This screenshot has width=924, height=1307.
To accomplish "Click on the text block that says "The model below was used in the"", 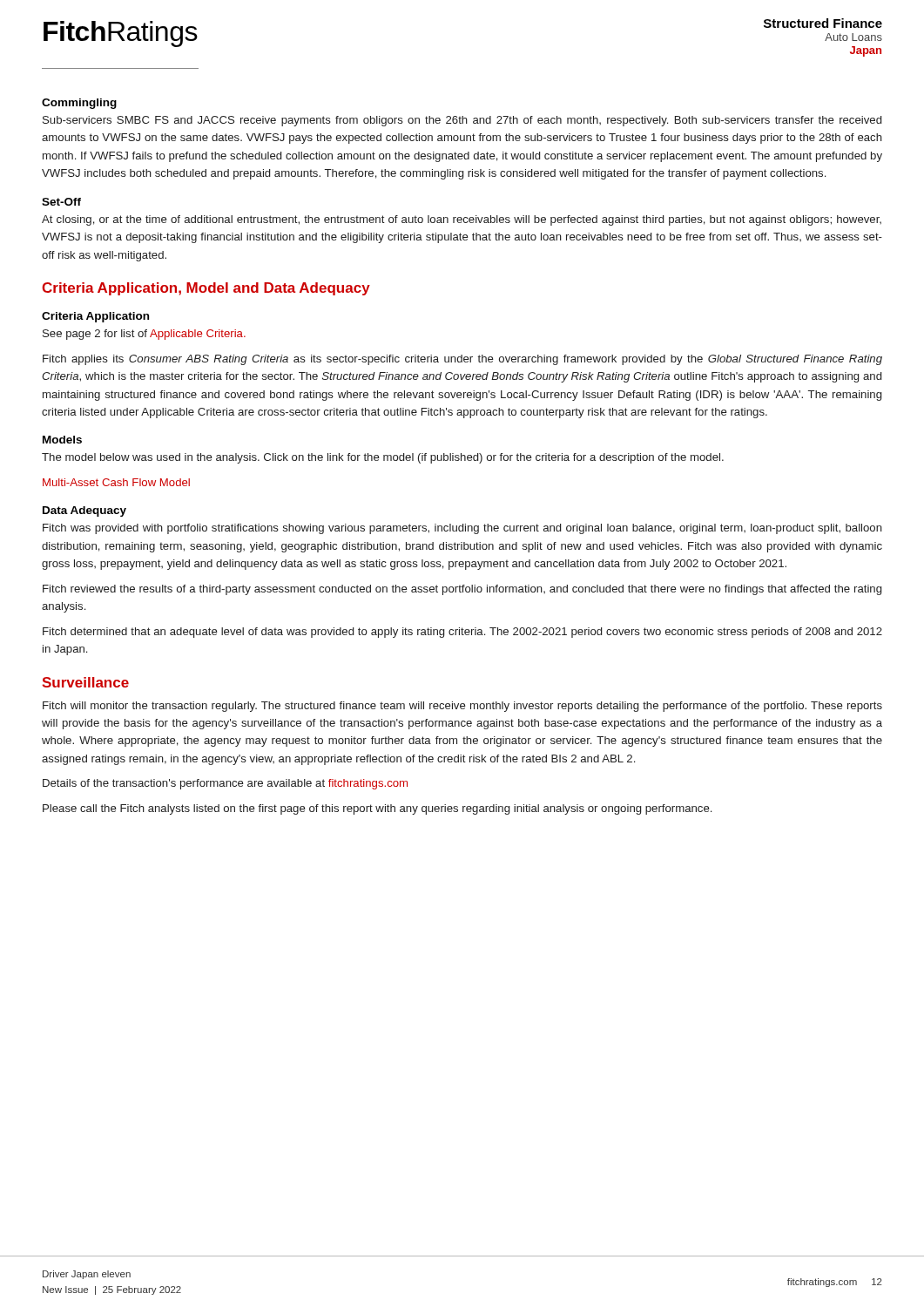I will [x=383, y=457].
